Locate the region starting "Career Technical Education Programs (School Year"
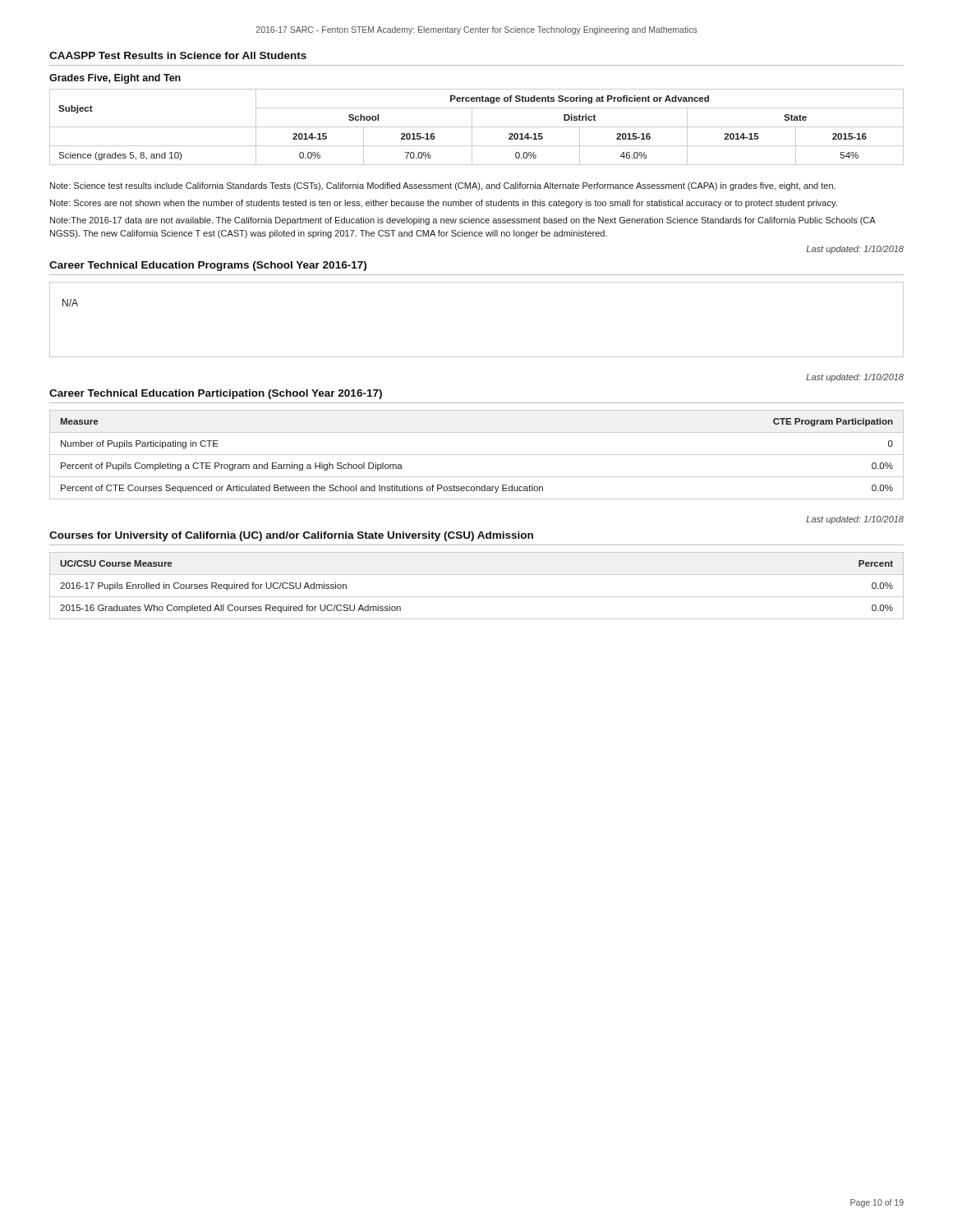 point(208,265)
